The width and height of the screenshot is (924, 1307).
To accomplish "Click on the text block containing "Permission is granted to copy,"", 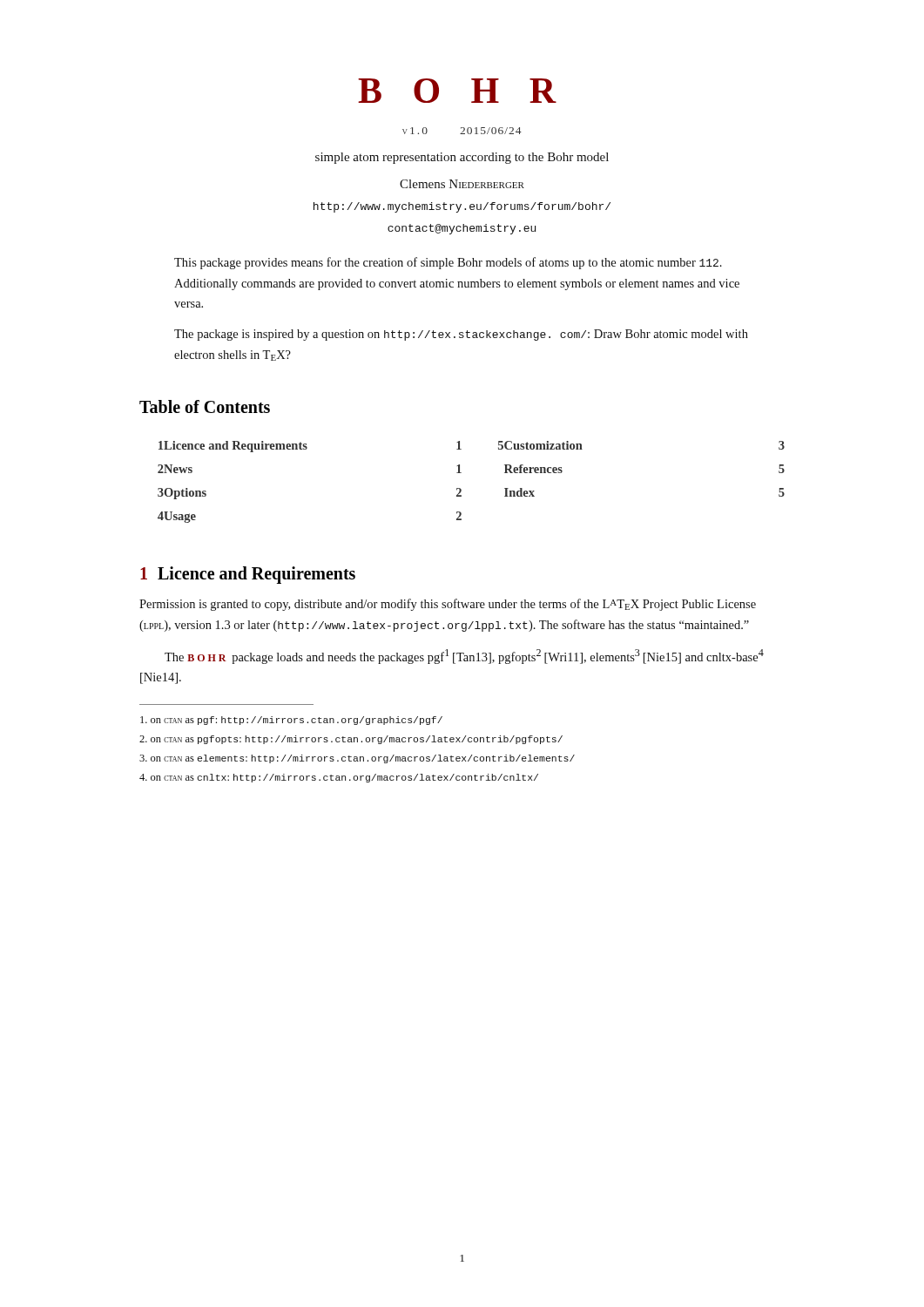I will pos(448,614).
